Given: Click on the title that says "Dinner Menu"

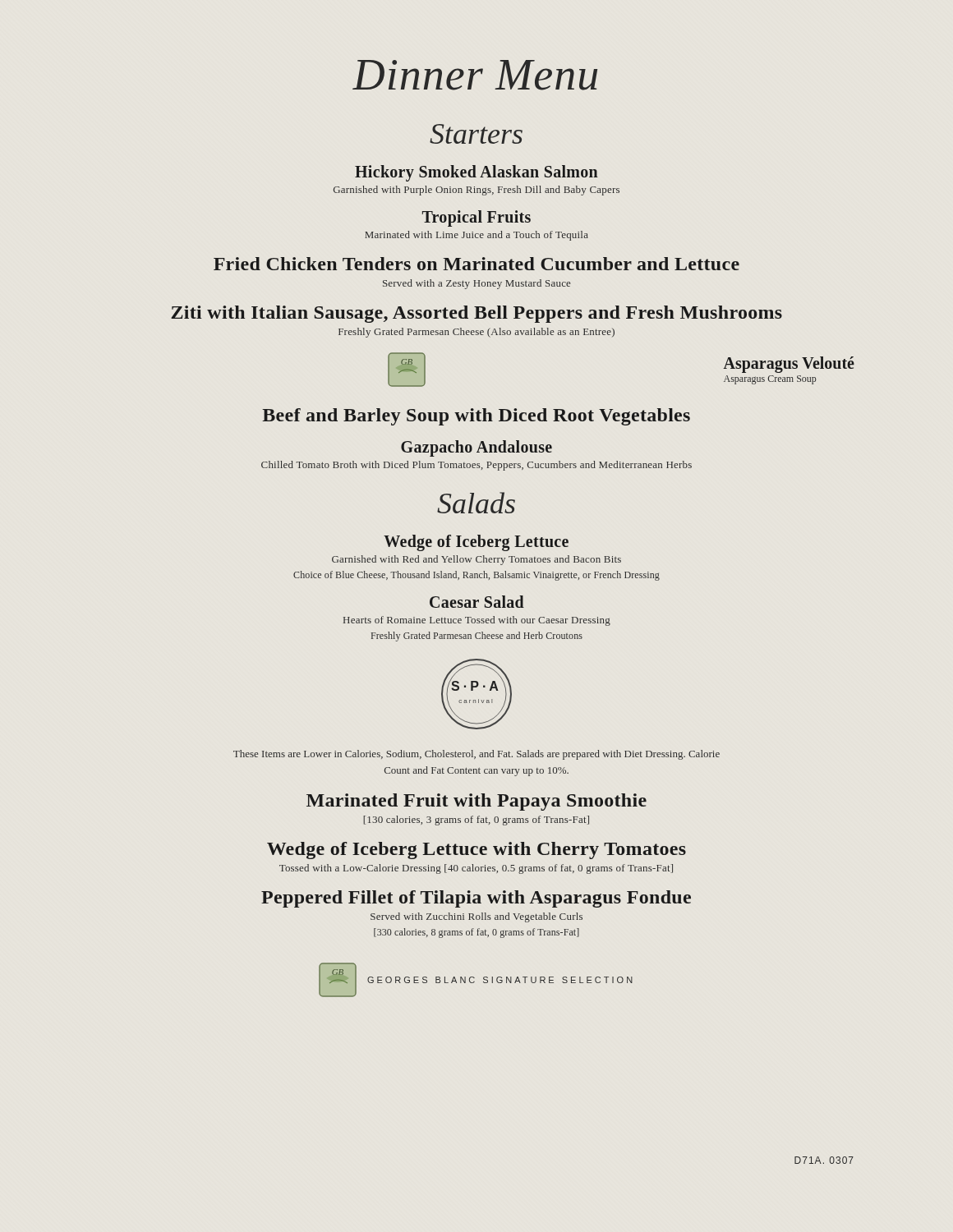Looking at the screenshot, I should pos(476,75).
